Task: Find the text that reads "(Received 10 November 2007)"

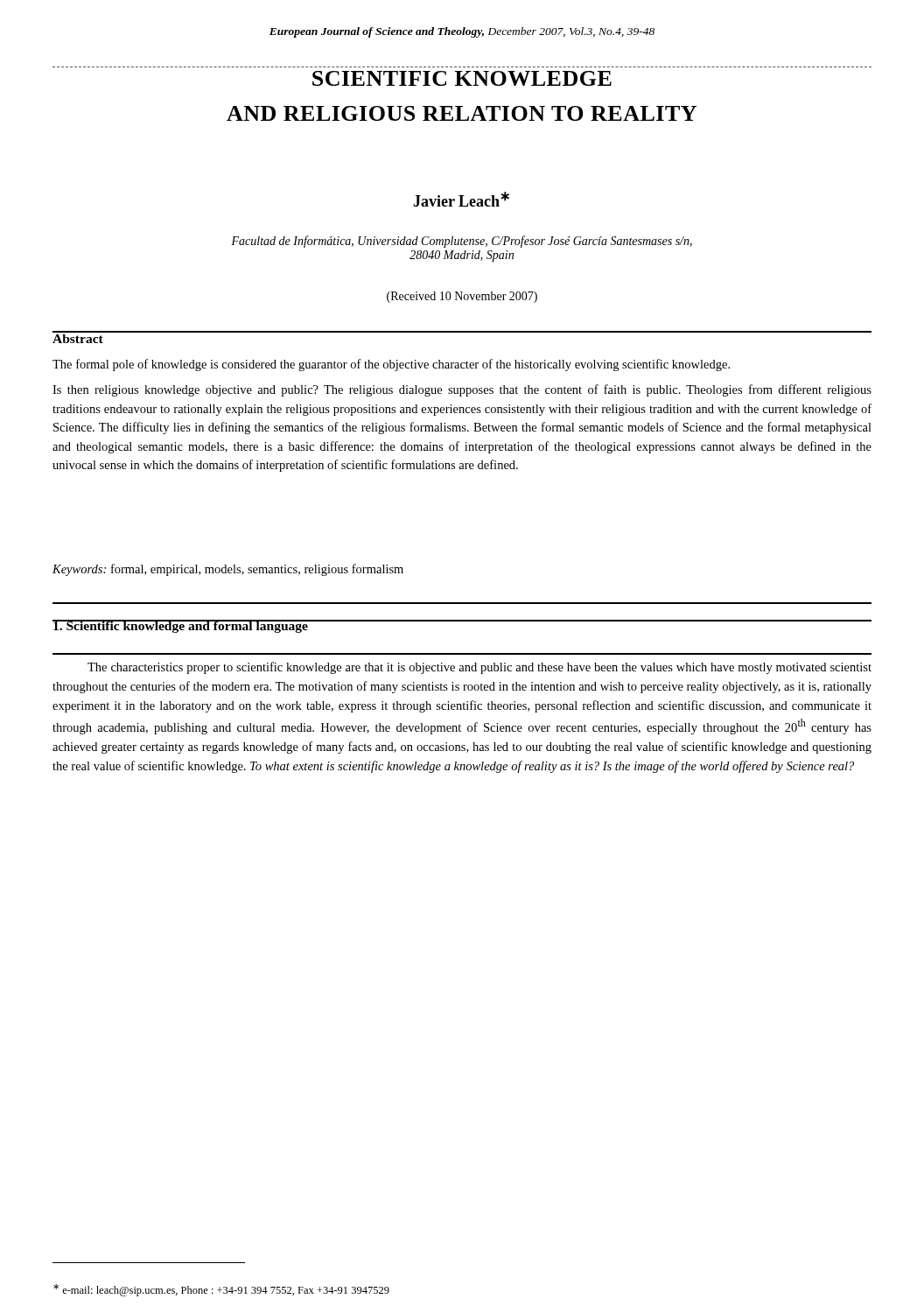Action: coord(462,296)
